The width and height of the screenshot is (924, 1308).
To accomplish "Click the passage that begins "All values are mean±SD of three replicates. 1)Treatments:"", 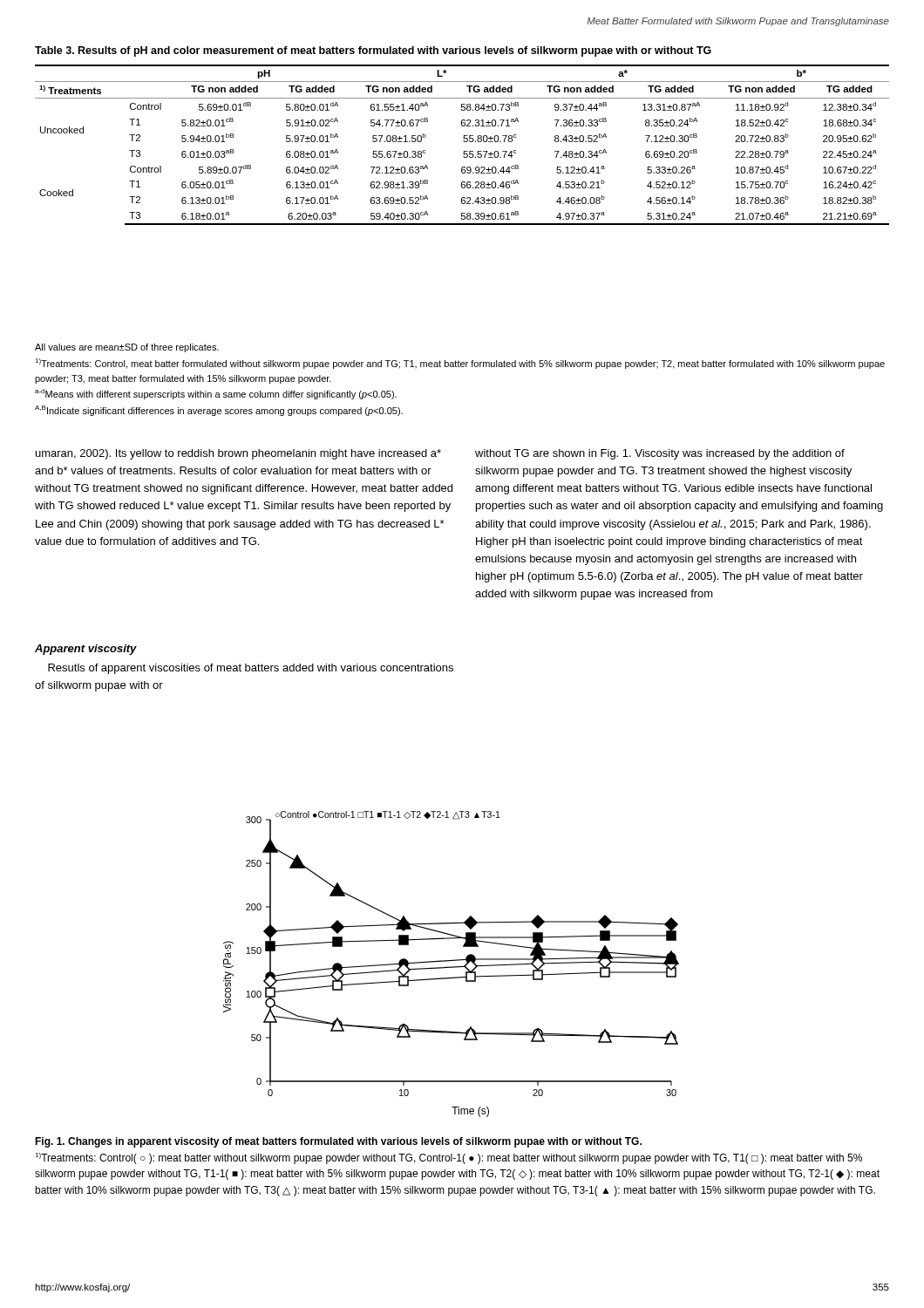I will [x=127, y=348].
